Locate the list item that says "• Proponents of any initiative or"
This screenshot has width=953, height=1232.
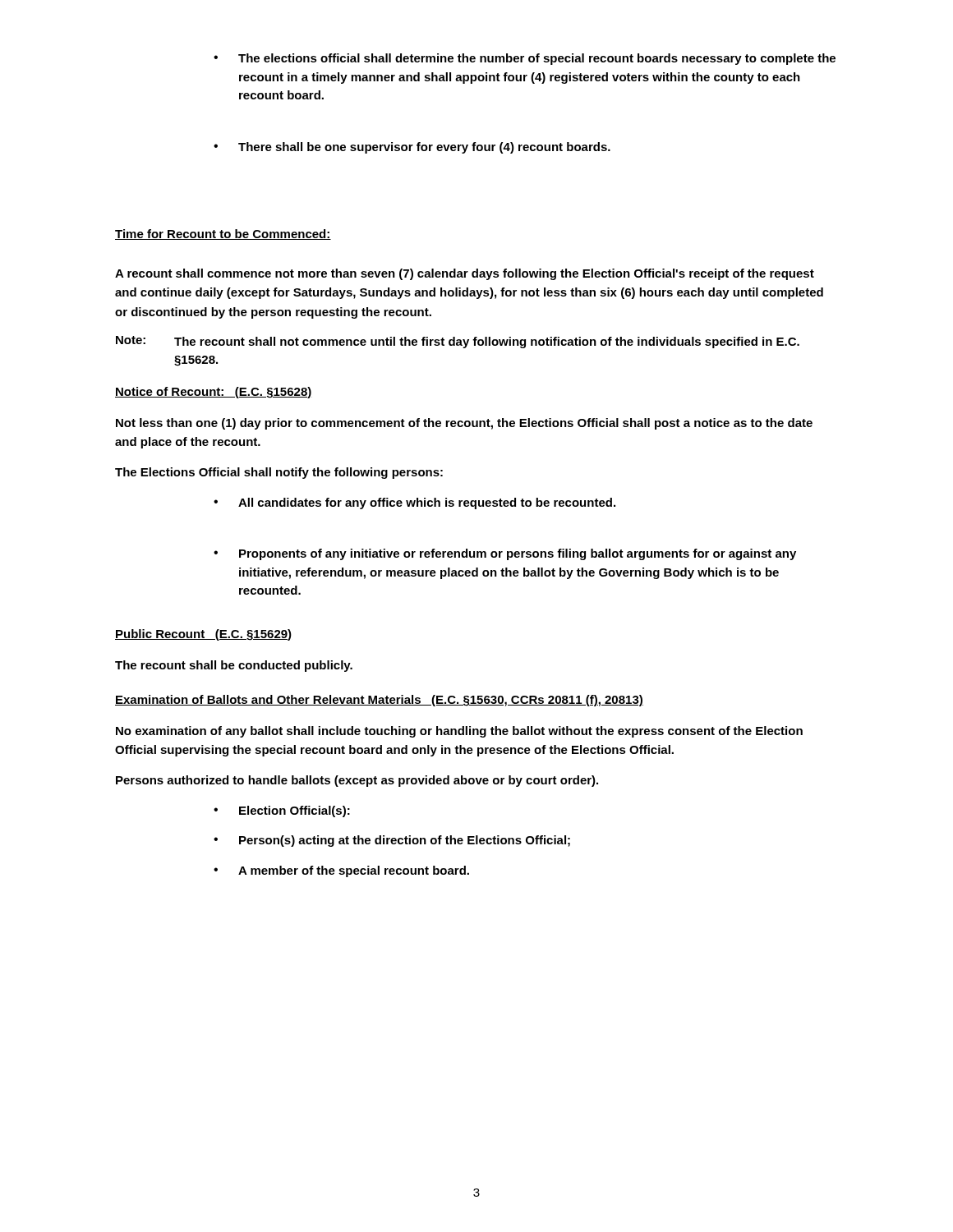tap(526, 572)
